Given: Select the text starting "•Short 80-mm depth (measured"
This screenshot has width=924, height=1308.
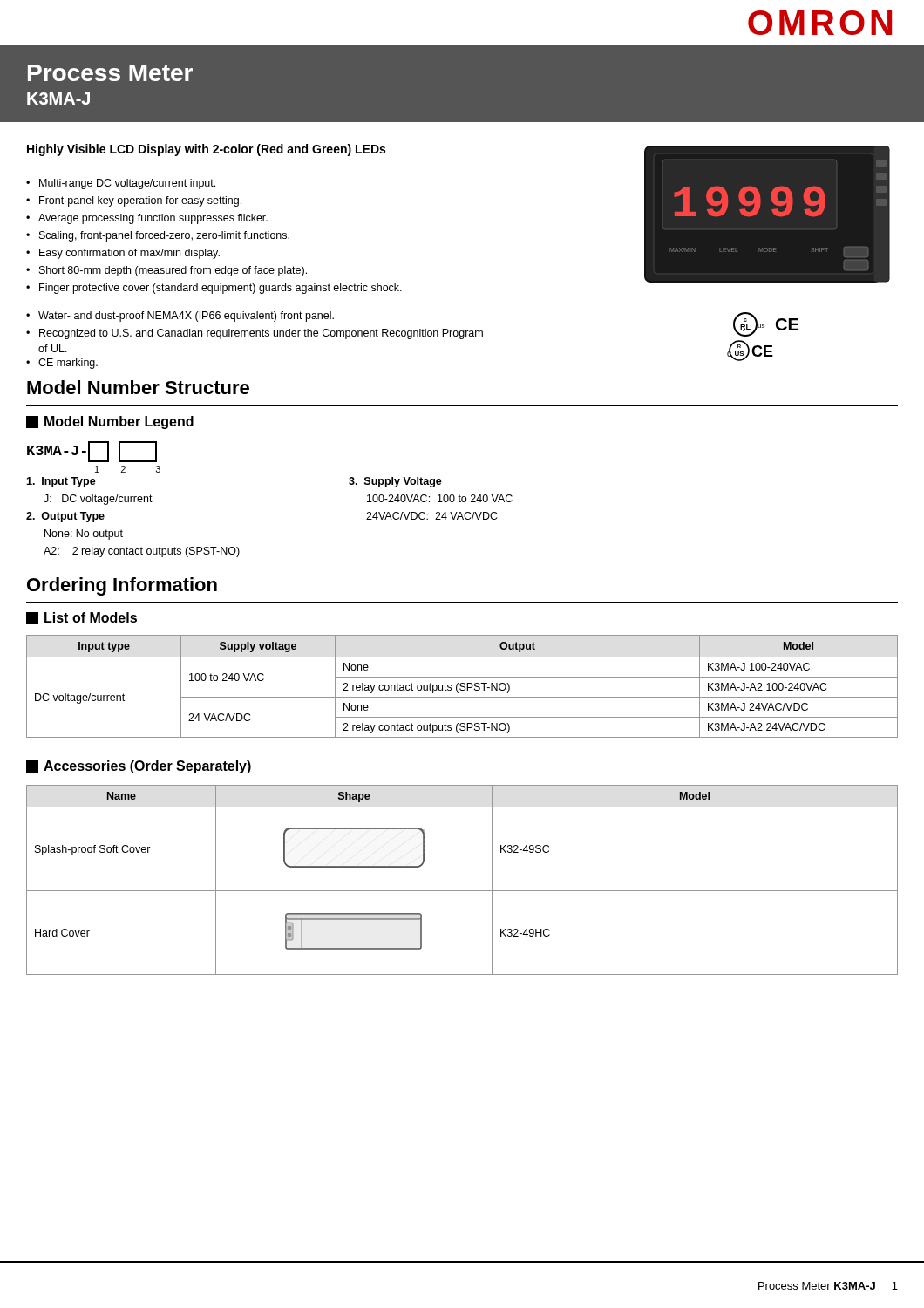Looking at the screenshot, I should (x=257, y=271).
